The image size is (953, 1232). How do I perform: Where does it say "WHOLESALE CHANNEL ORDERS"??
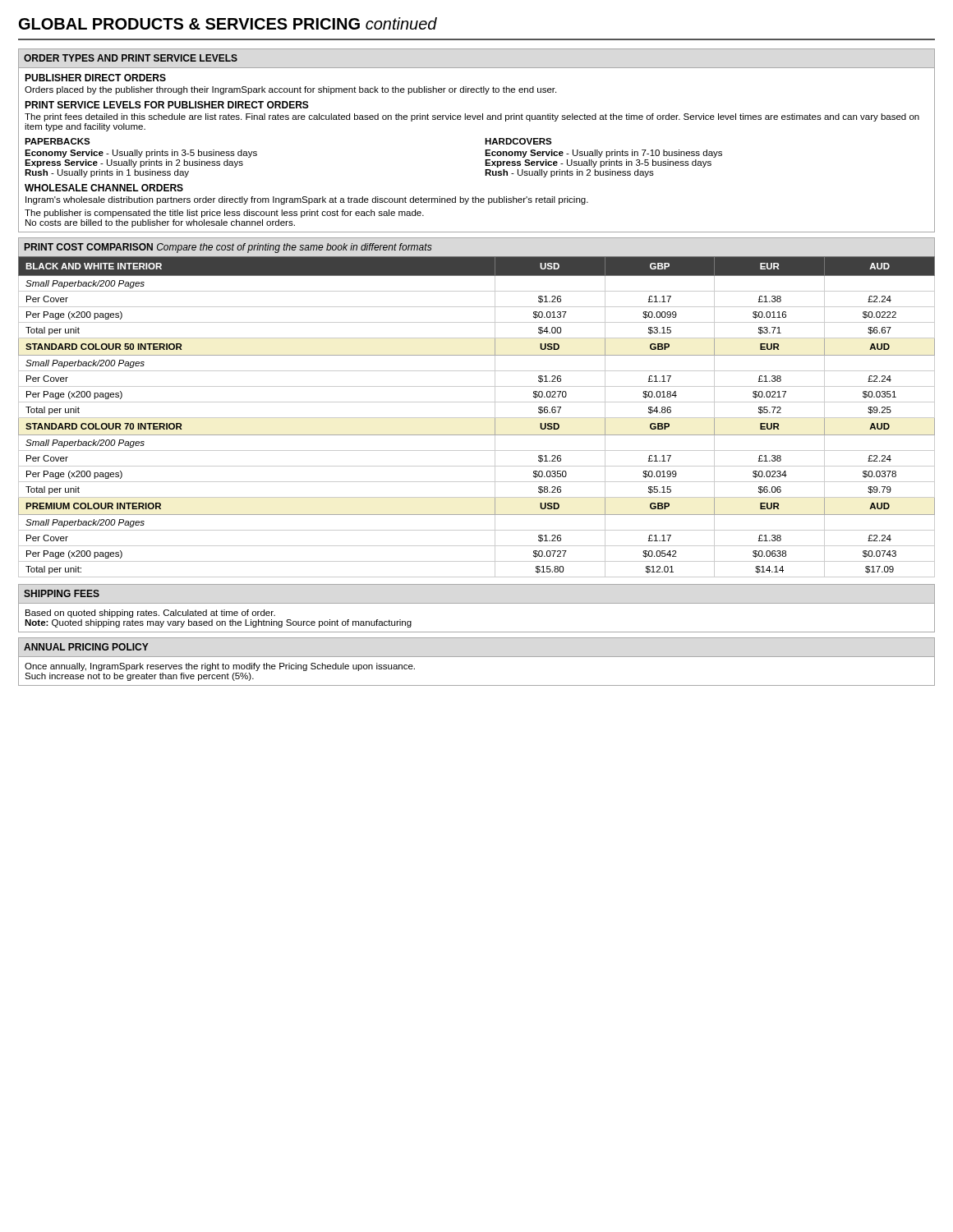[x=104, y=188]
